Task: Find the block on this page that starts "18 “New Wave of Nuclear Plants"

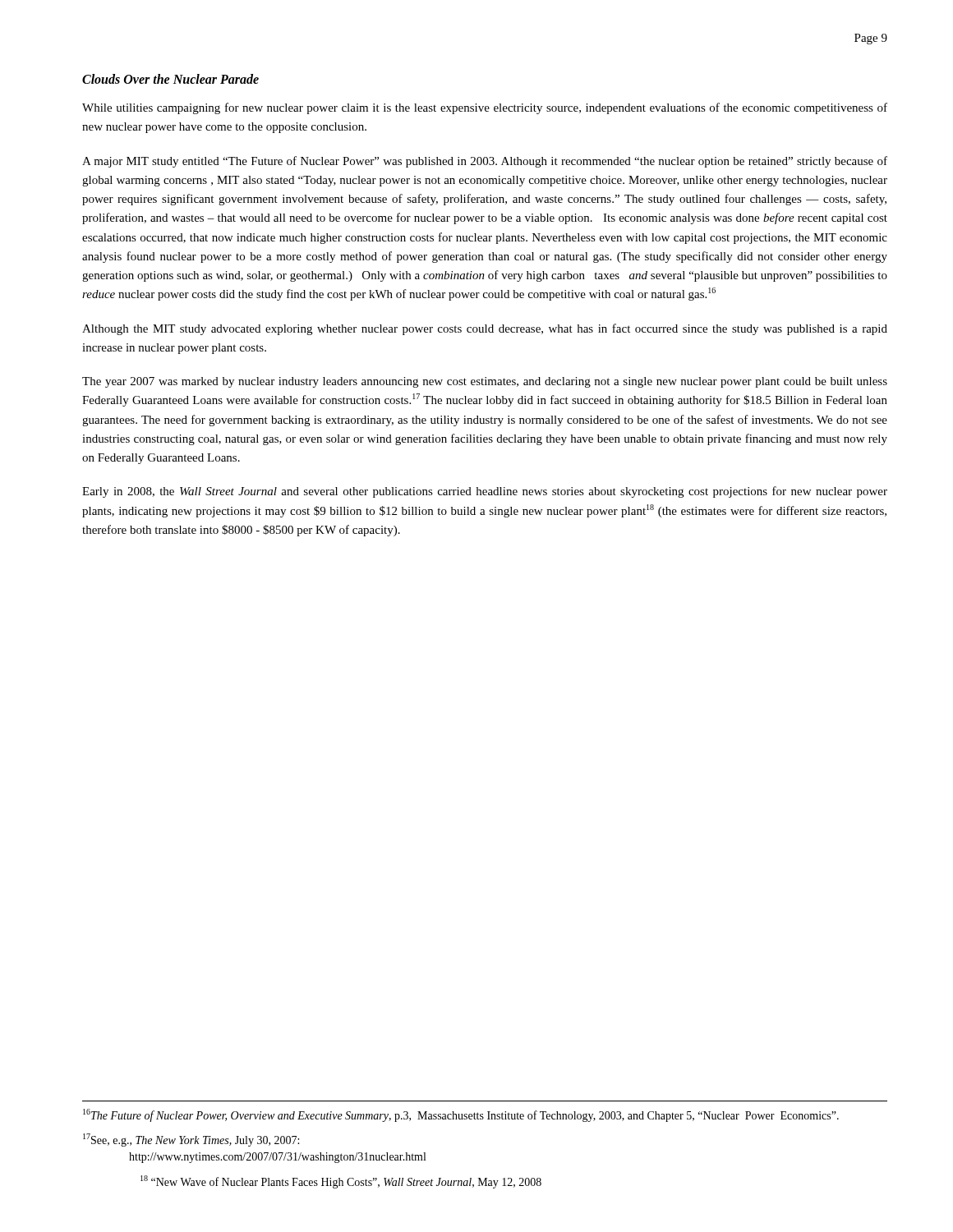Action: pos(341,1181)
